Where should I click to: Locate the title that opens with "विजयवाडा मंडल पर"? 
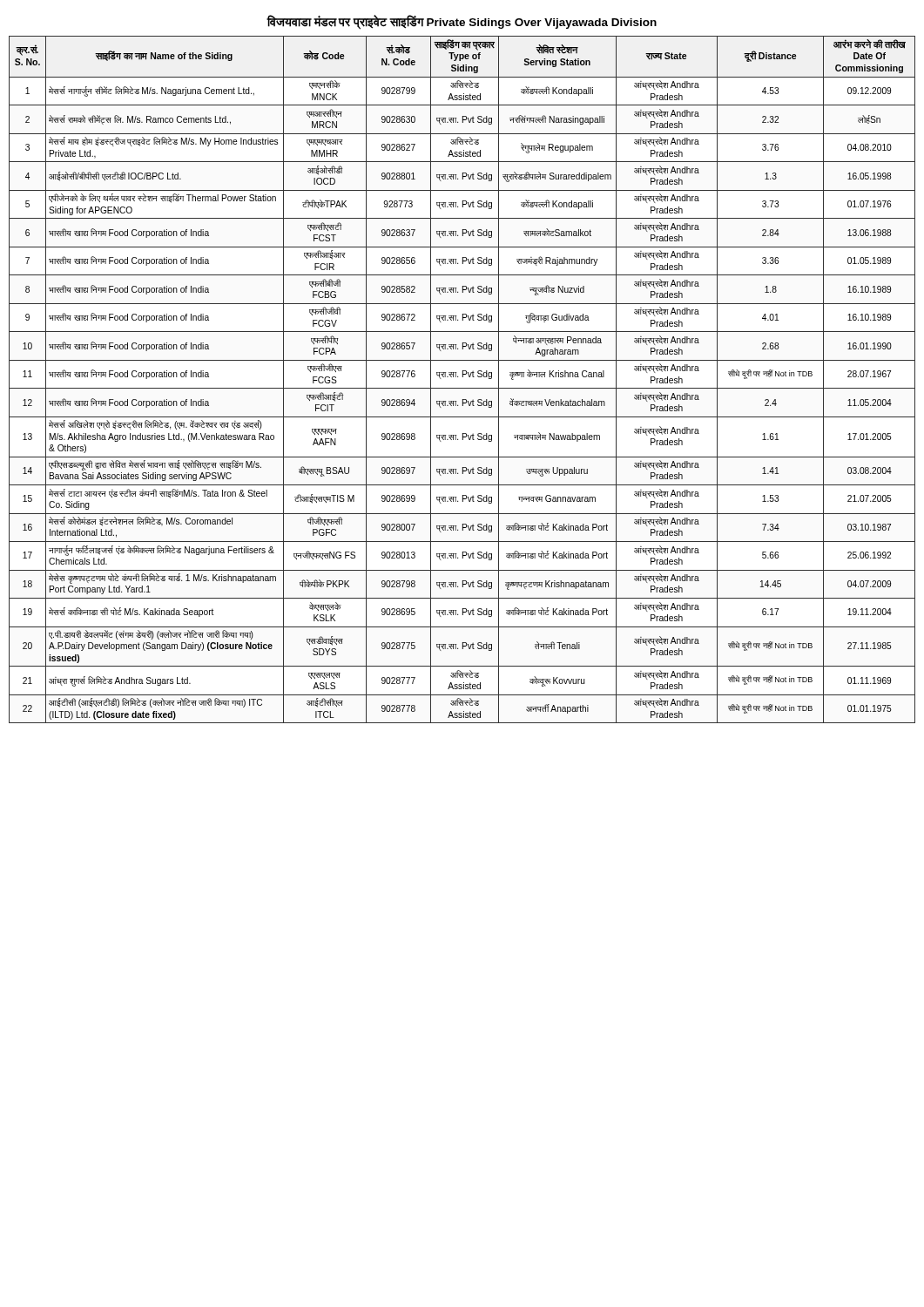click(x=462, y=22)
